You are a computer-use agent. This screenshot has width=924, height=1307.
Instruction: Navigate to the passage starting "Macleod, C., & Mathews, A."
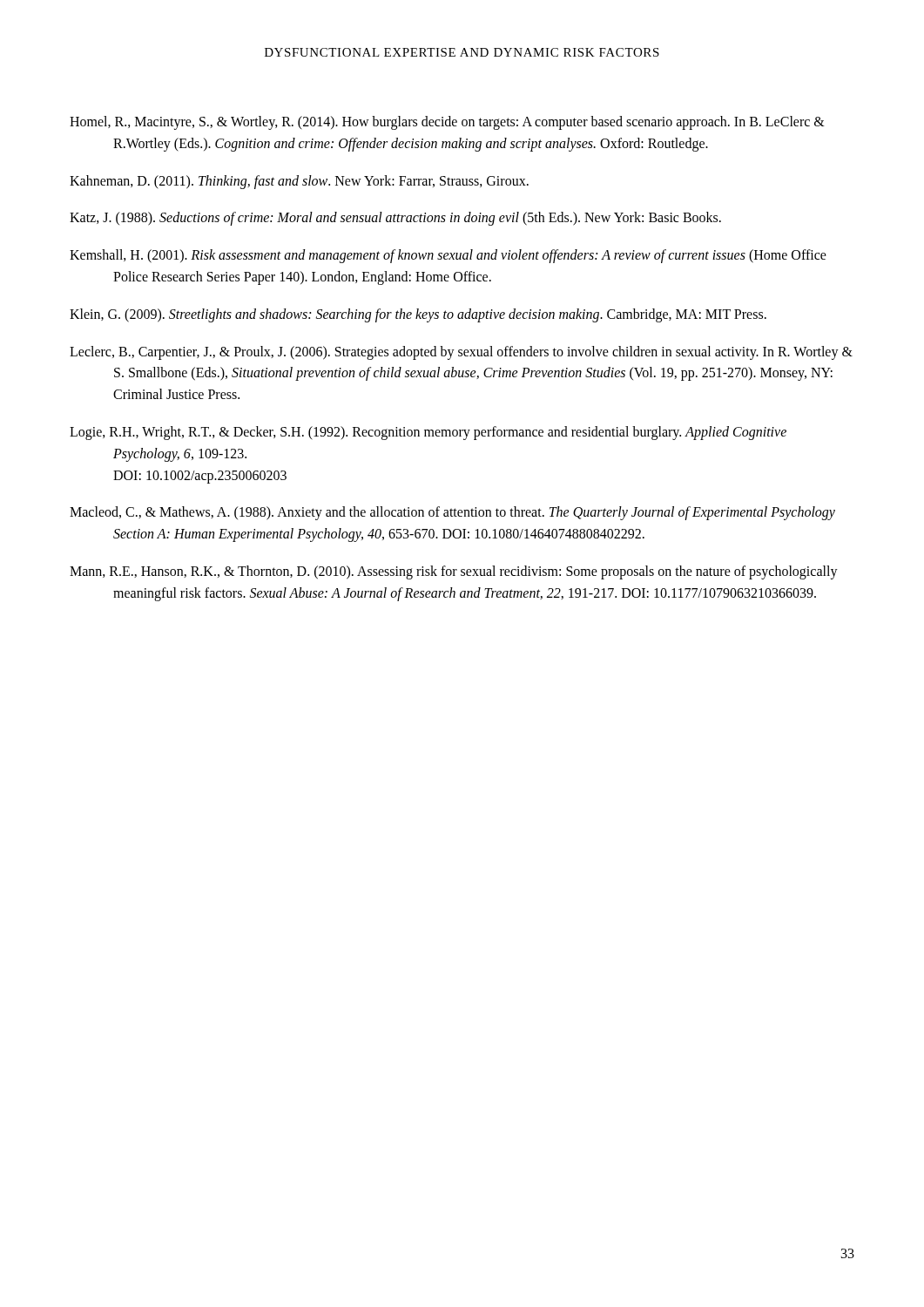click(x=462, y=524)
